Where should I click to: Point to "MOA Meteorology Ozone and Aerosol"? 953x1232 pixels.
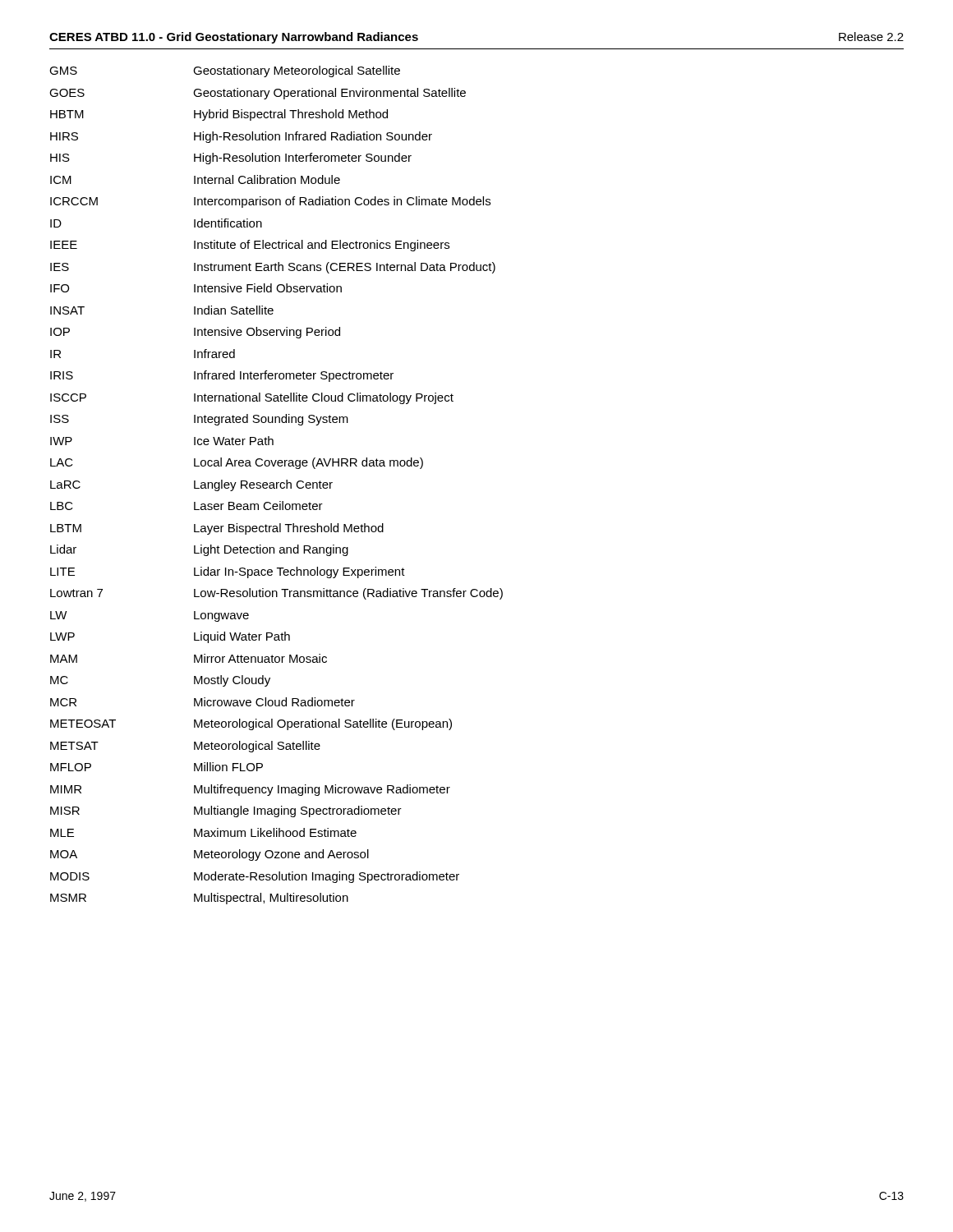(209, 855)
